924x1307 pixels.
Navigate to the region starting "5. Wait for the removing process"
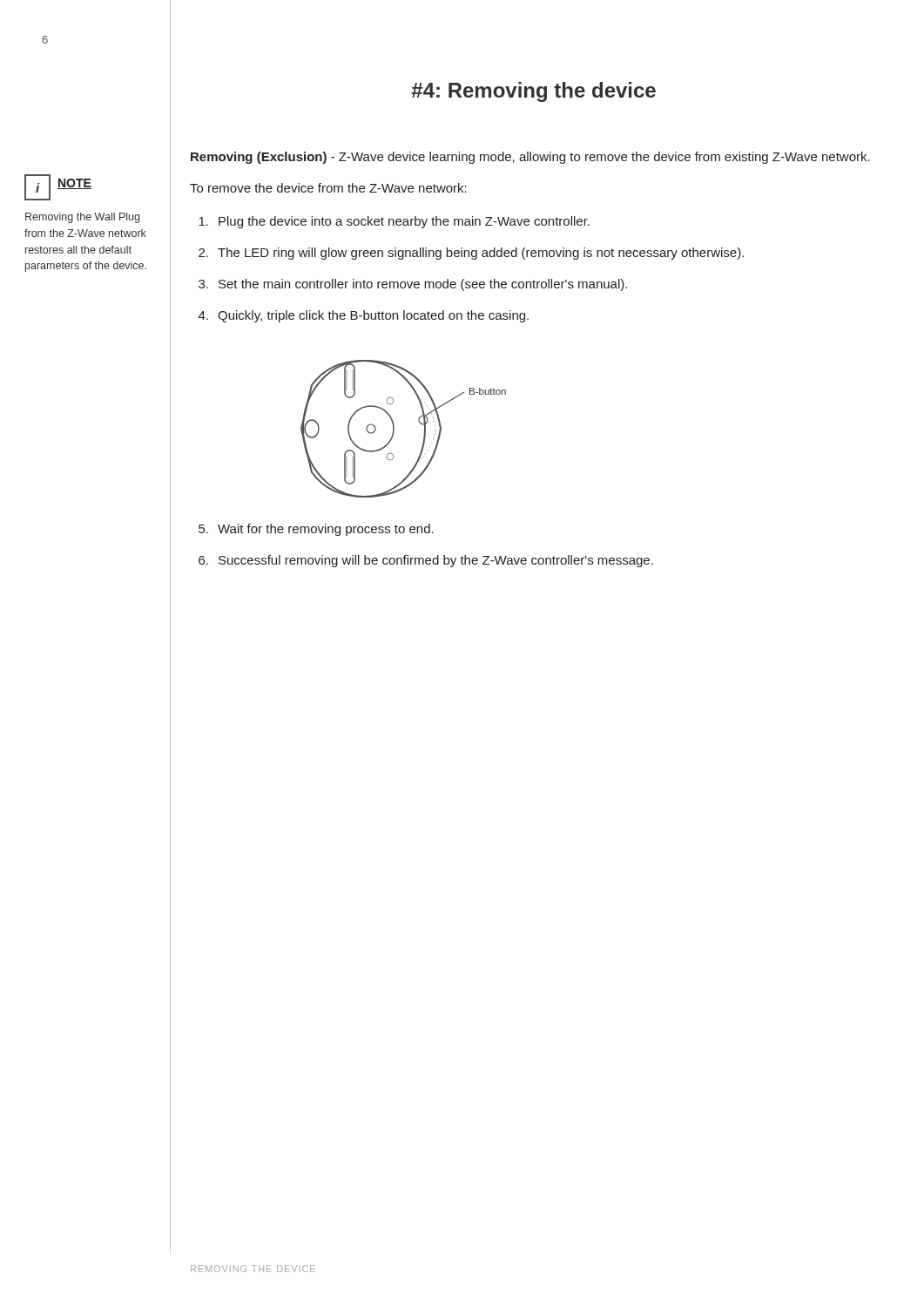[x=316, y=530]
